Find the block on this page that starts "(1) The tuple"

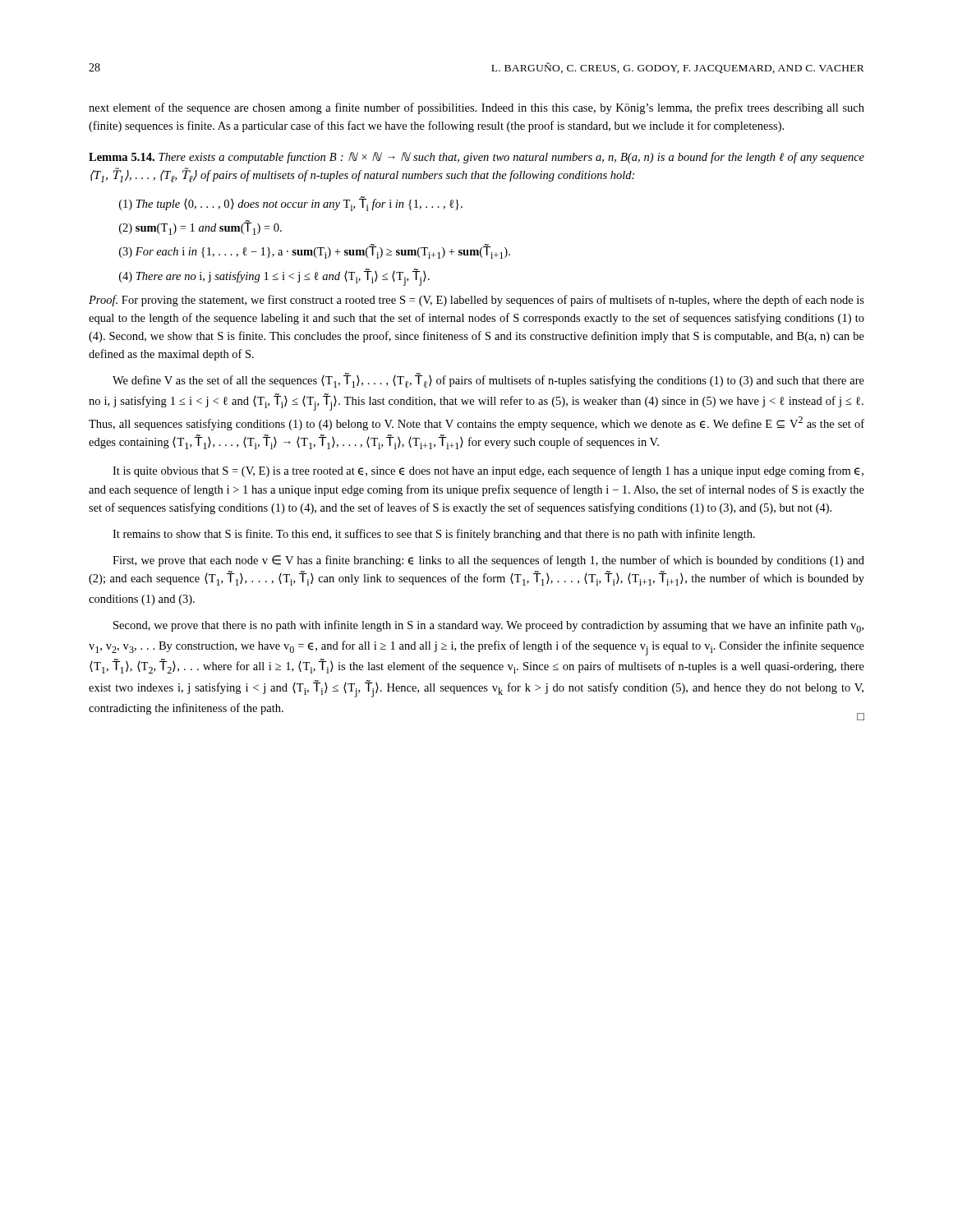coord(291,204)
